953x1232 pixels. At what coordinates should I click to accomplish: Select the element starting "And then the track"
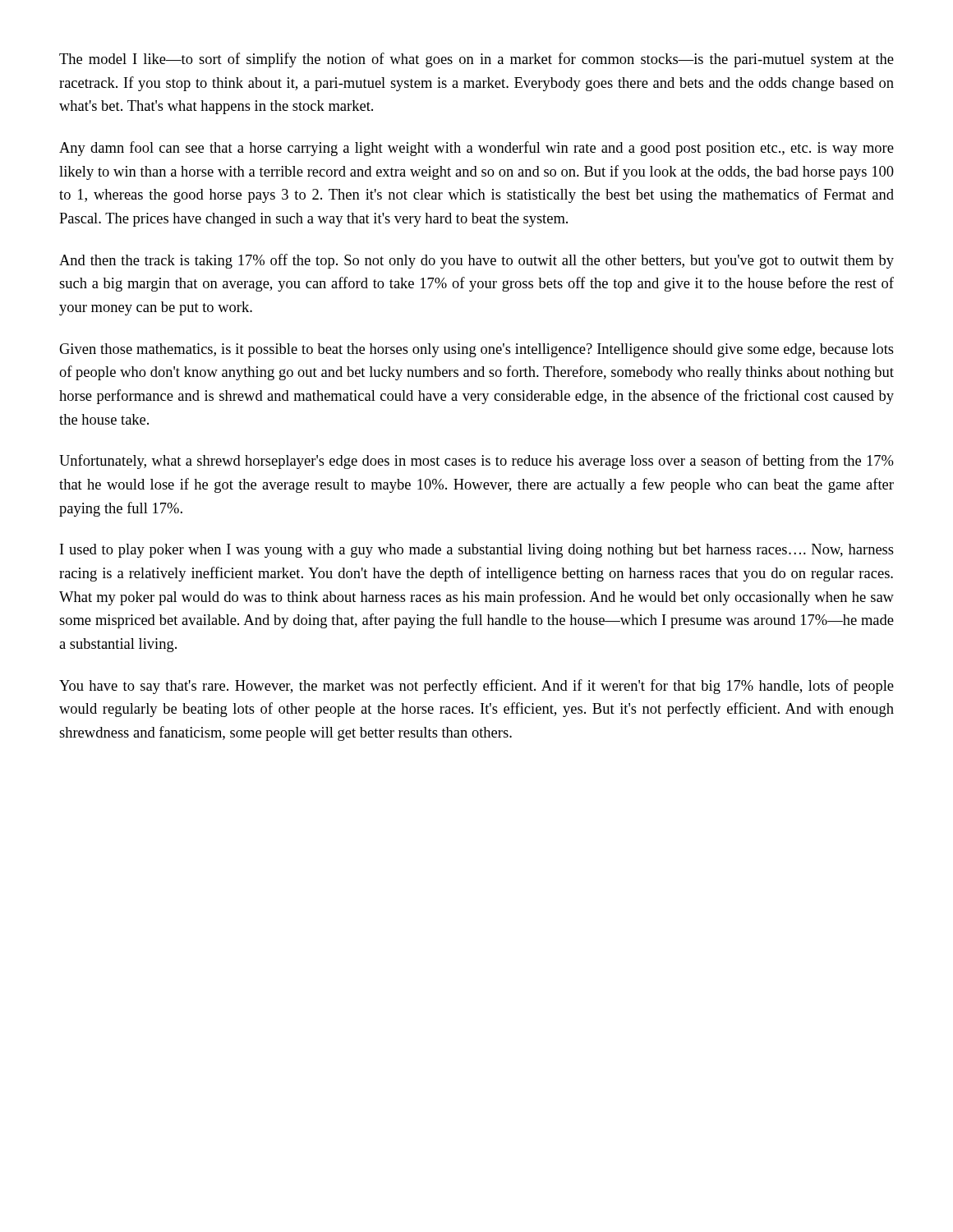click(x=476, y=284)
